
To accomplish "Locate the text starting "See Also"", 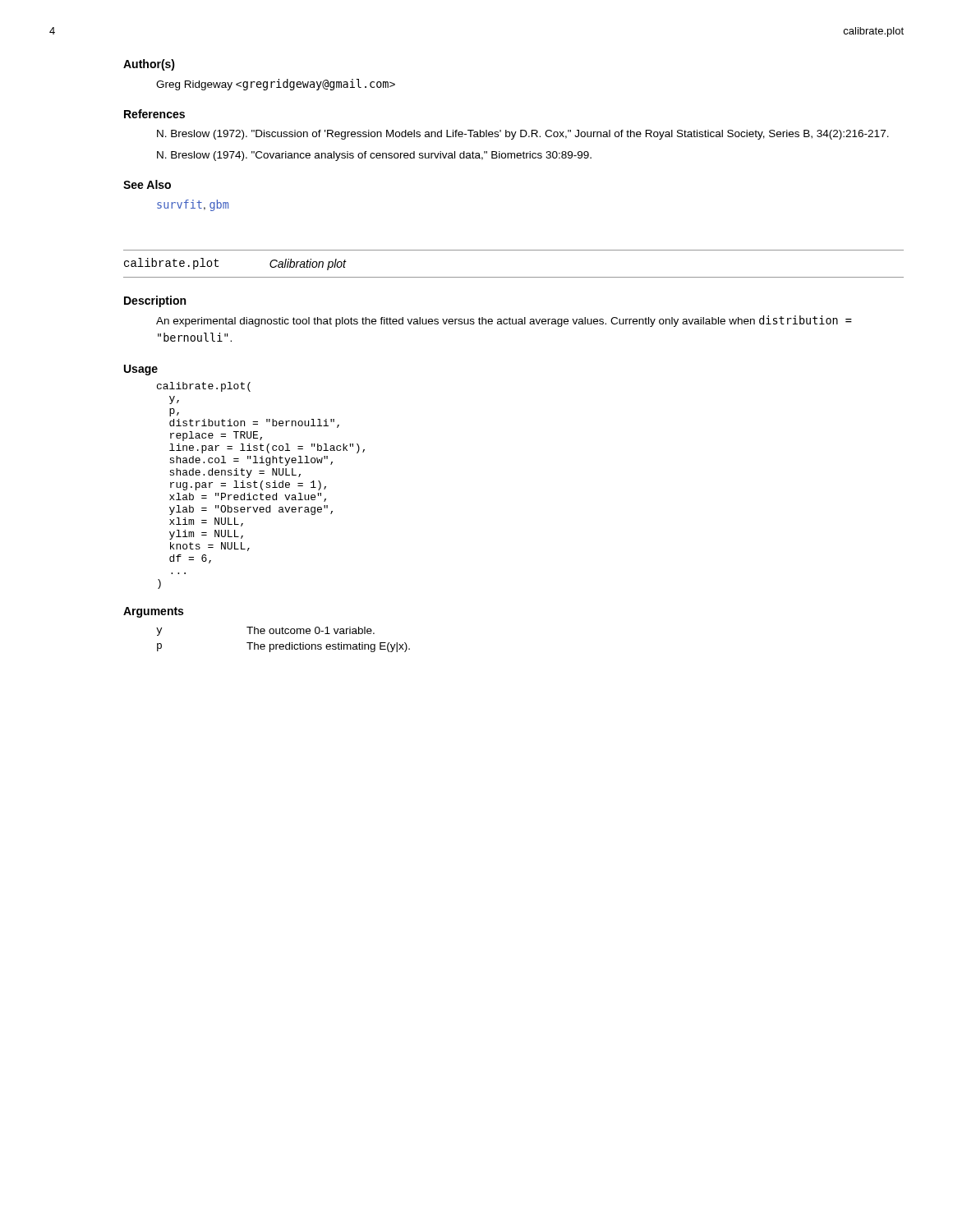I will [x=147, y=185].
